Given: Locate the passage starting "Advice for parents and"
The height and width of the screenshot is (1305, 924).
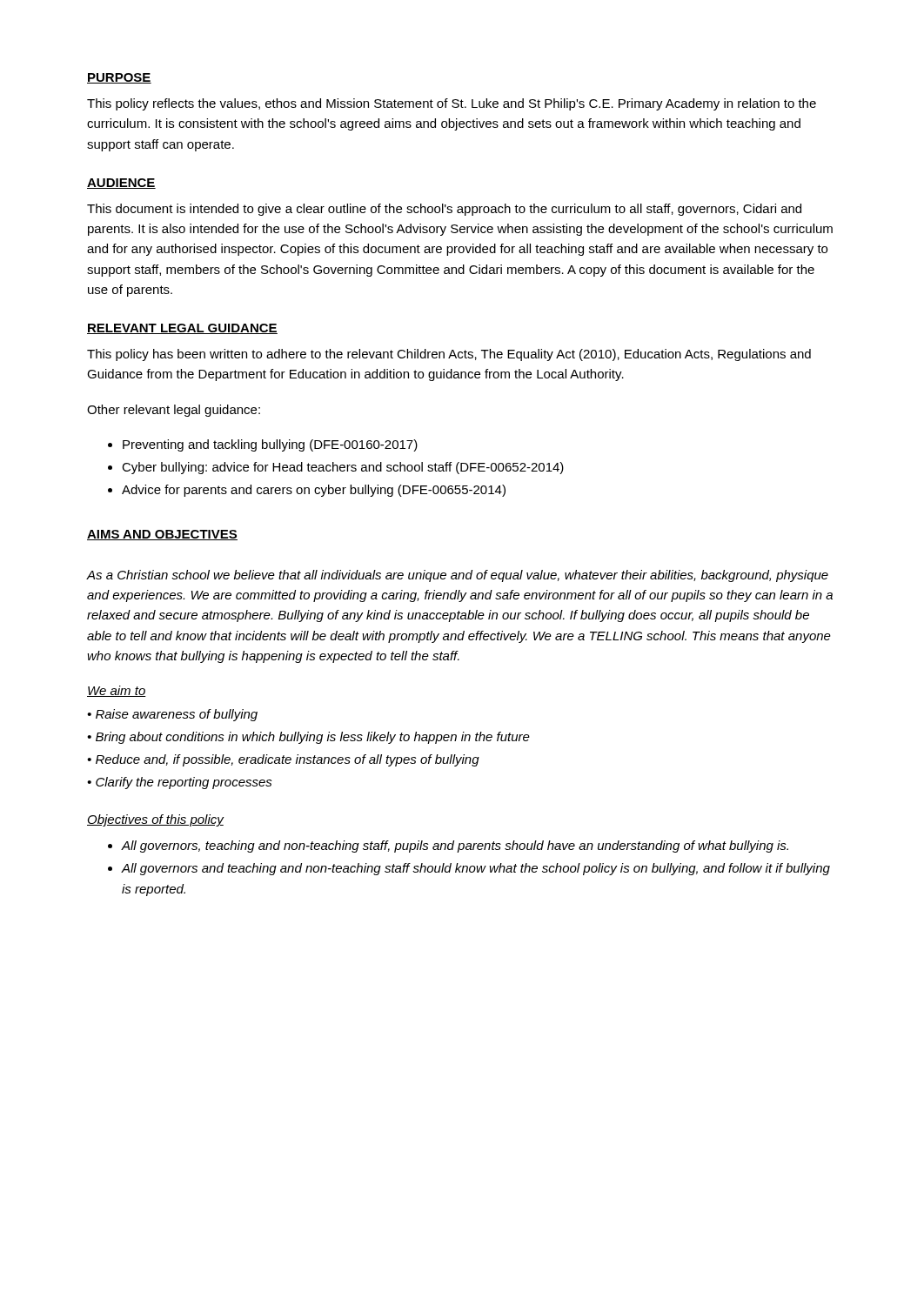Looking at the screenshot, I should (x=314, y=489).
